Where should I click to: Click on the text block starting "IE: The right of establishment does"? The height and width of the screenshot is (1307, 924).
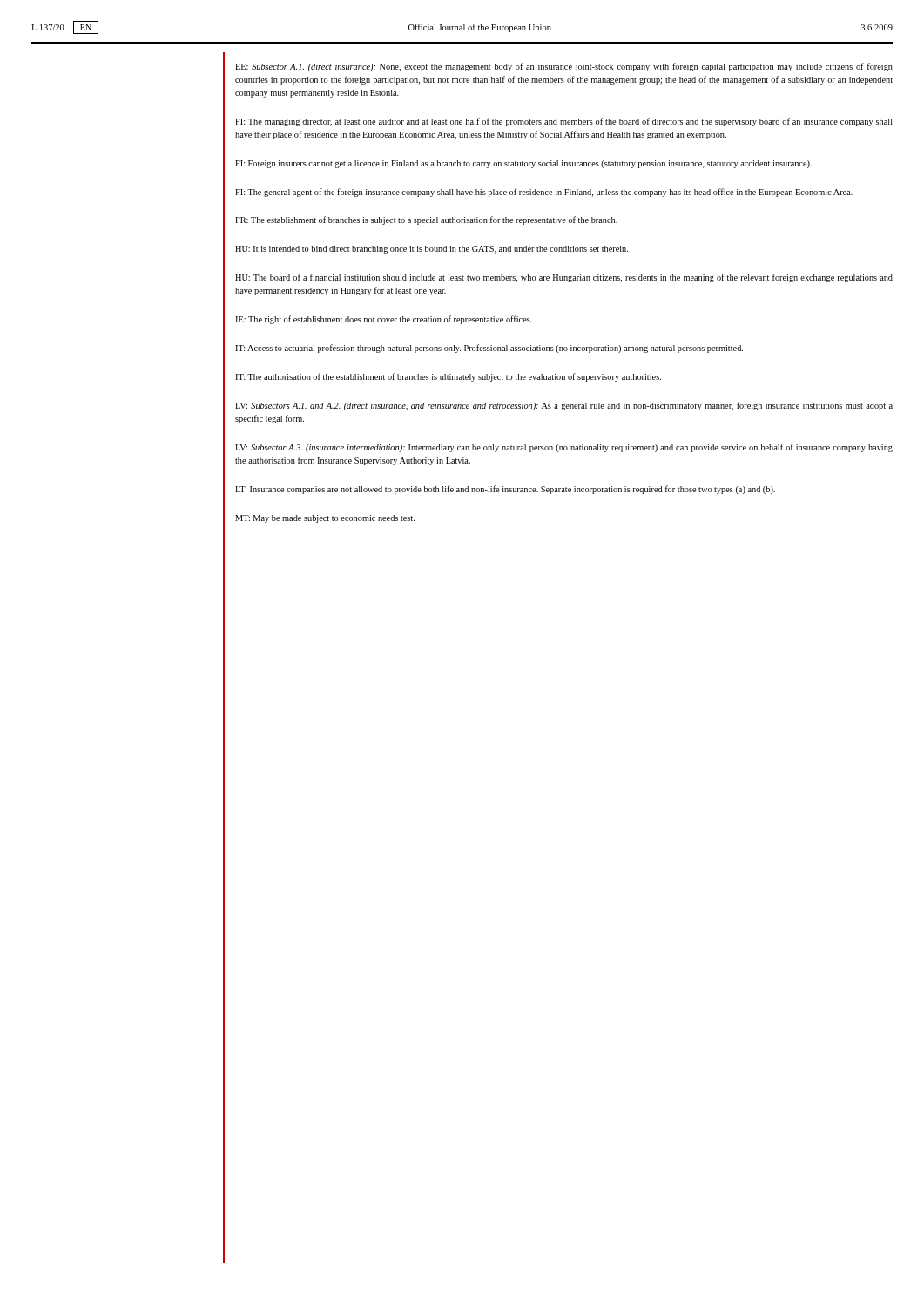click(x=384, y=319)
